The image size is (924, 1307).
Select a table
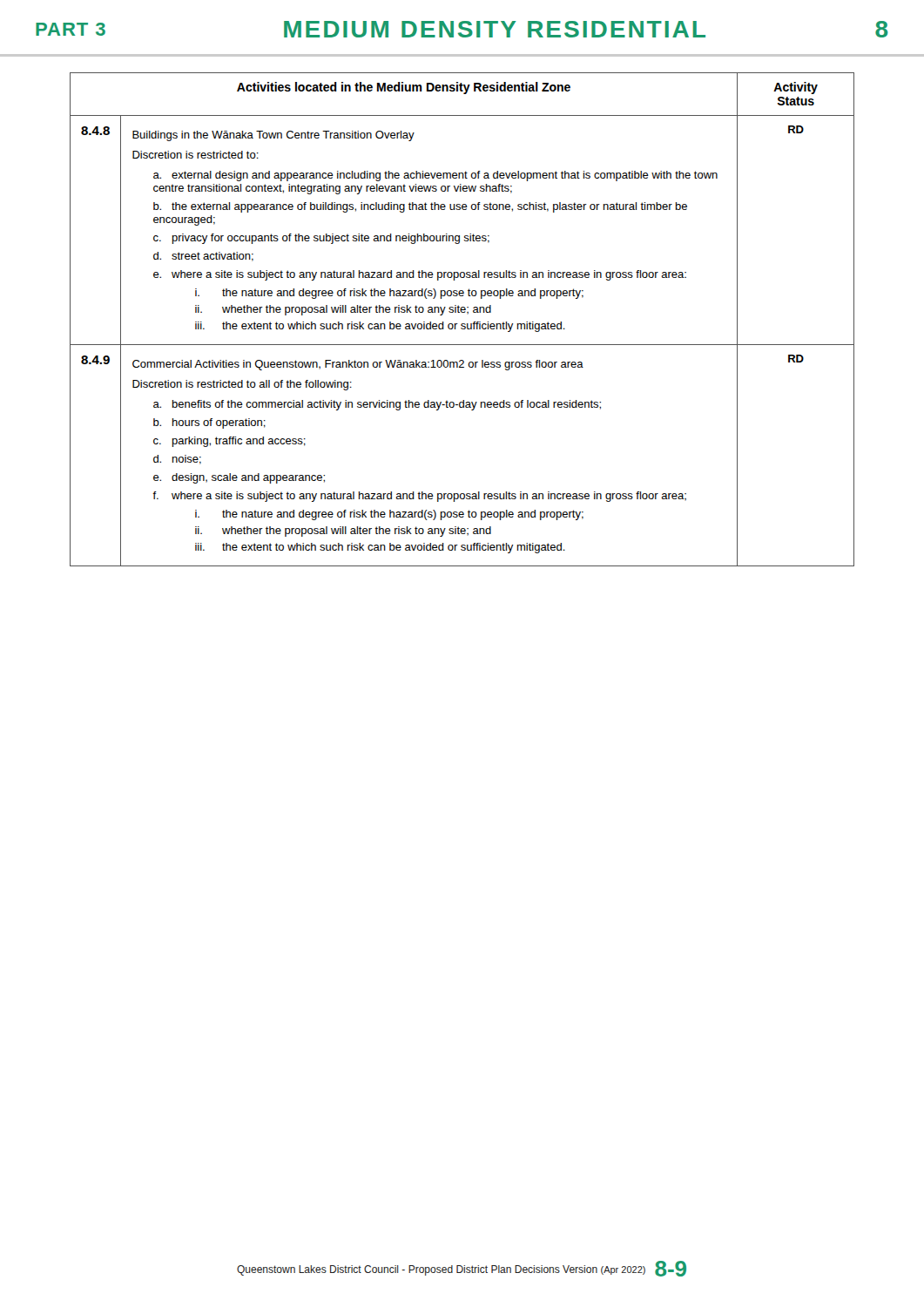coord(462,319)
